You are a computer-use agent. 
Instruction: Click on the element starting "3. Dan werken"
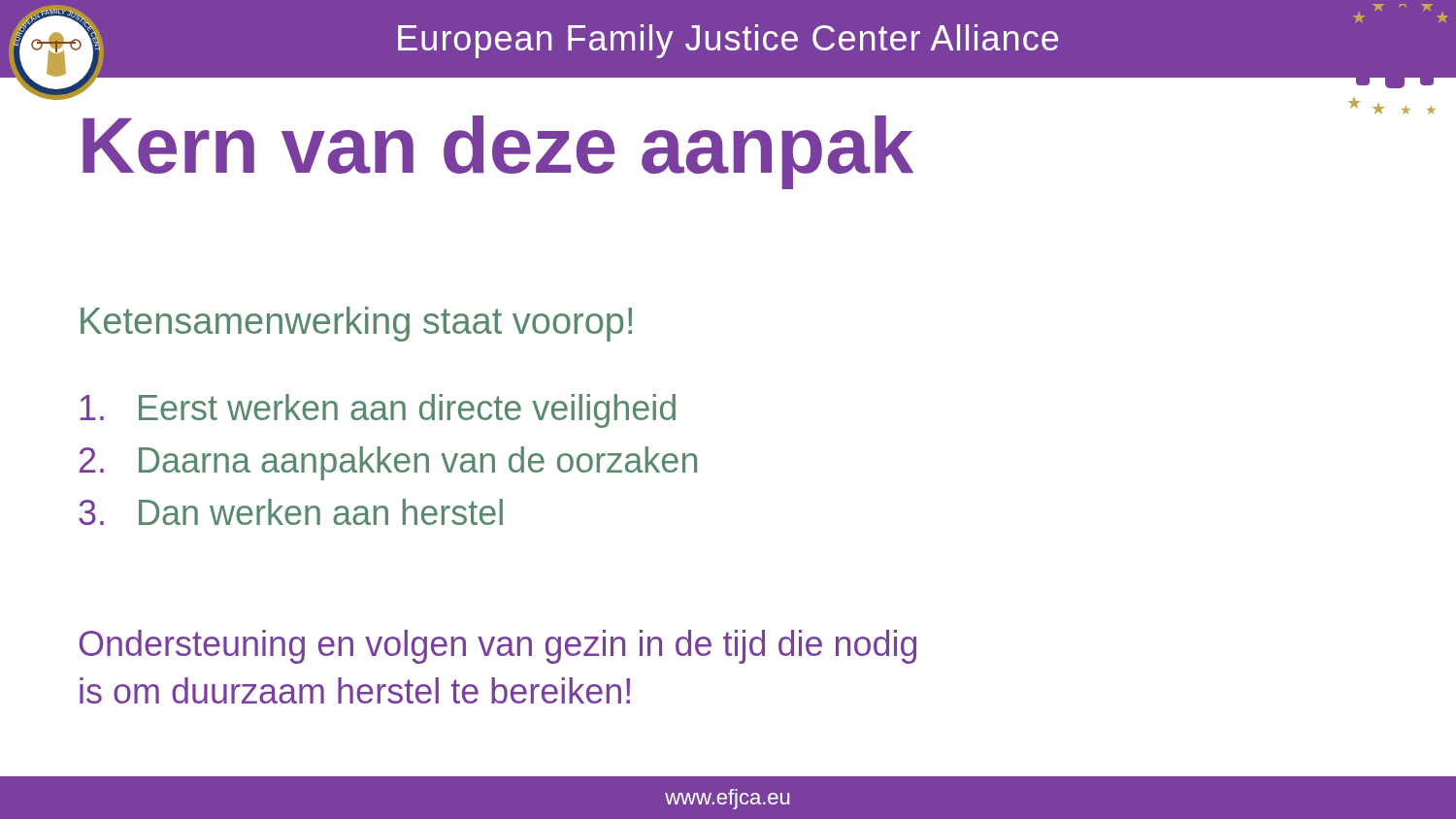point(291,513)
